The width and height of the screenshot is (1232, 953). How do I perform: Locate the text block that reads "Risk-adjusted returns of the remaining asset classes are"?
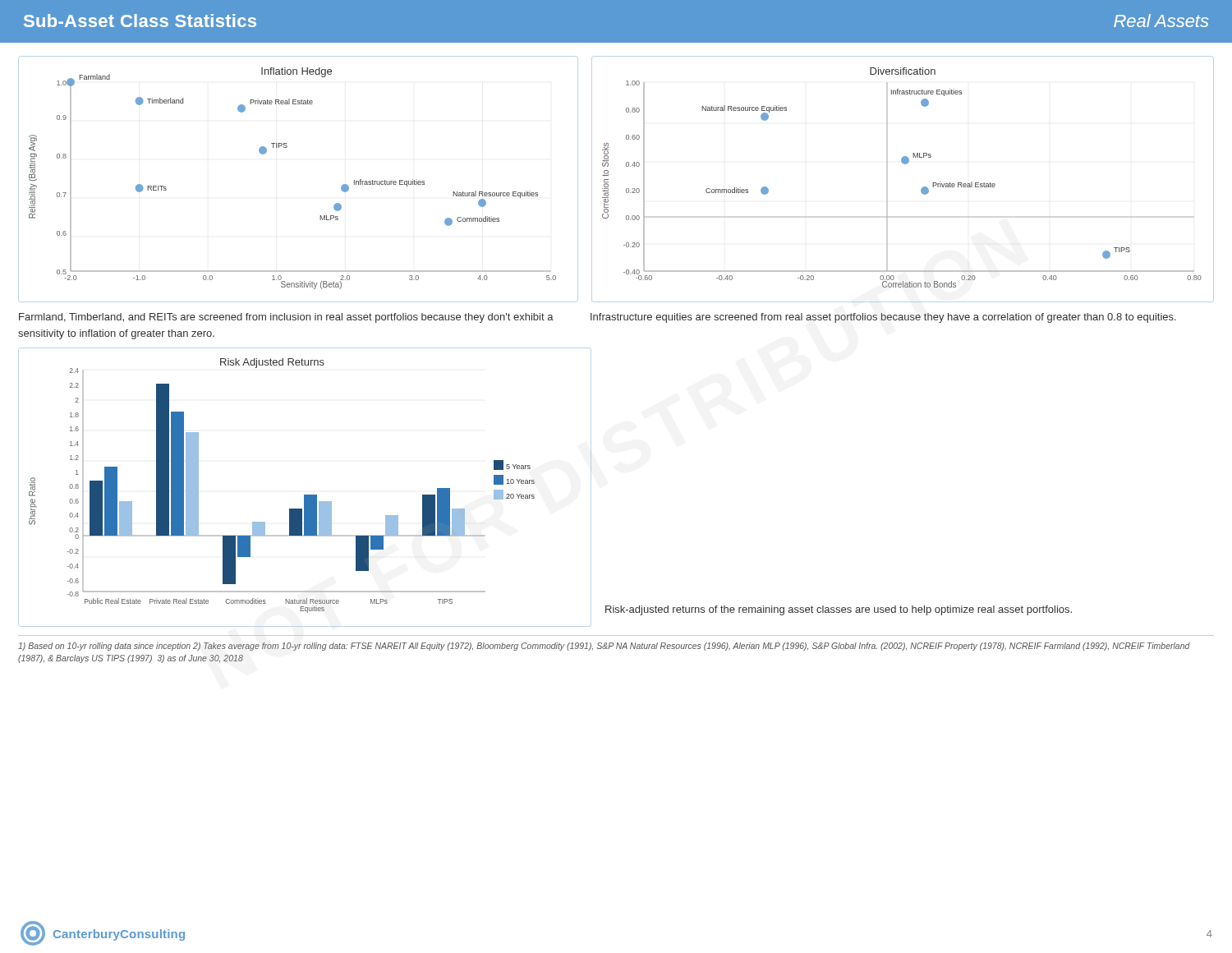click(839, 609)
